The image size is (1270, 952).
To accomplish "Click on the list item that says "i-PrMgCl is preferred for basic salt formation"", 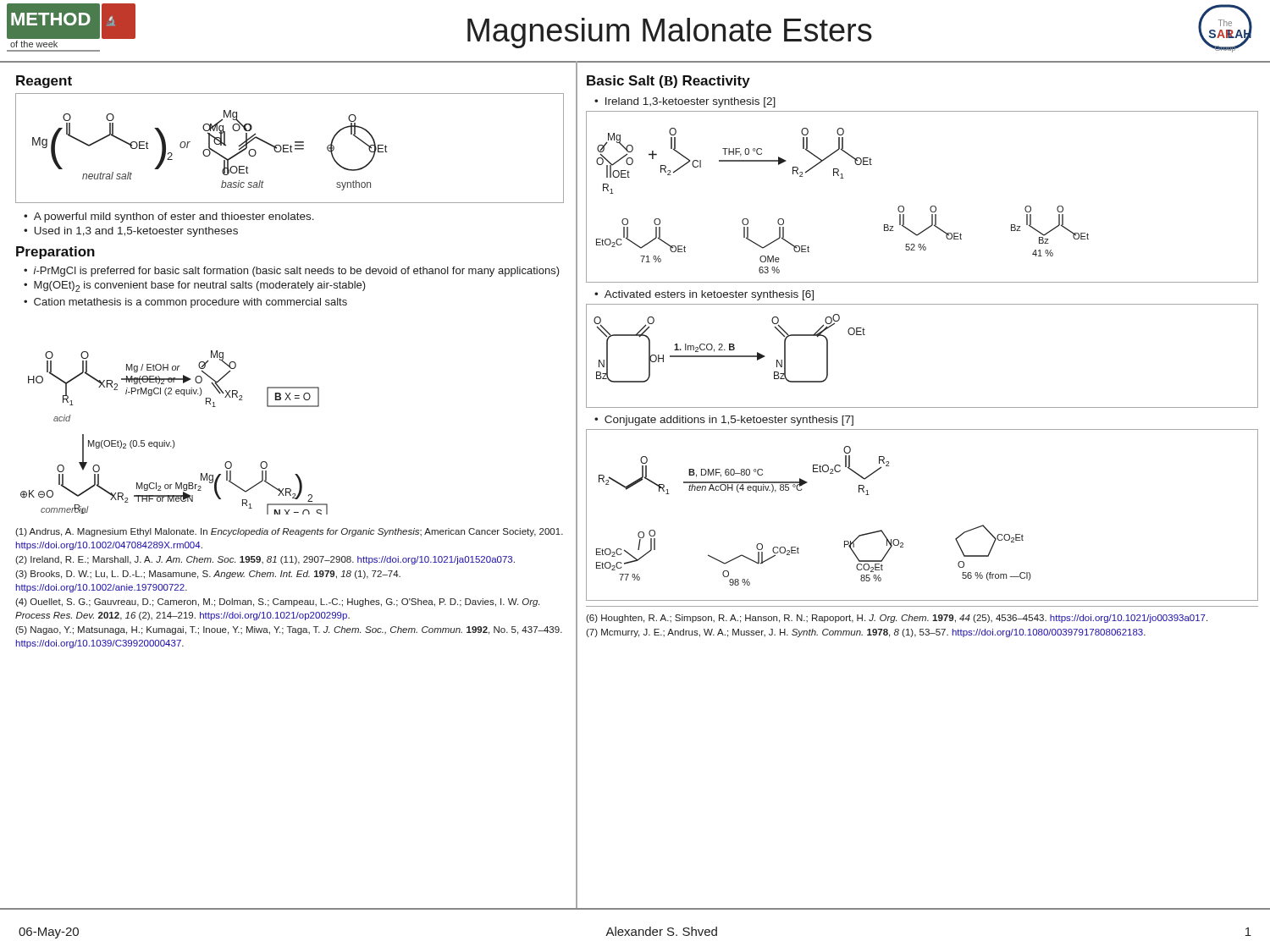I will 297,270.
